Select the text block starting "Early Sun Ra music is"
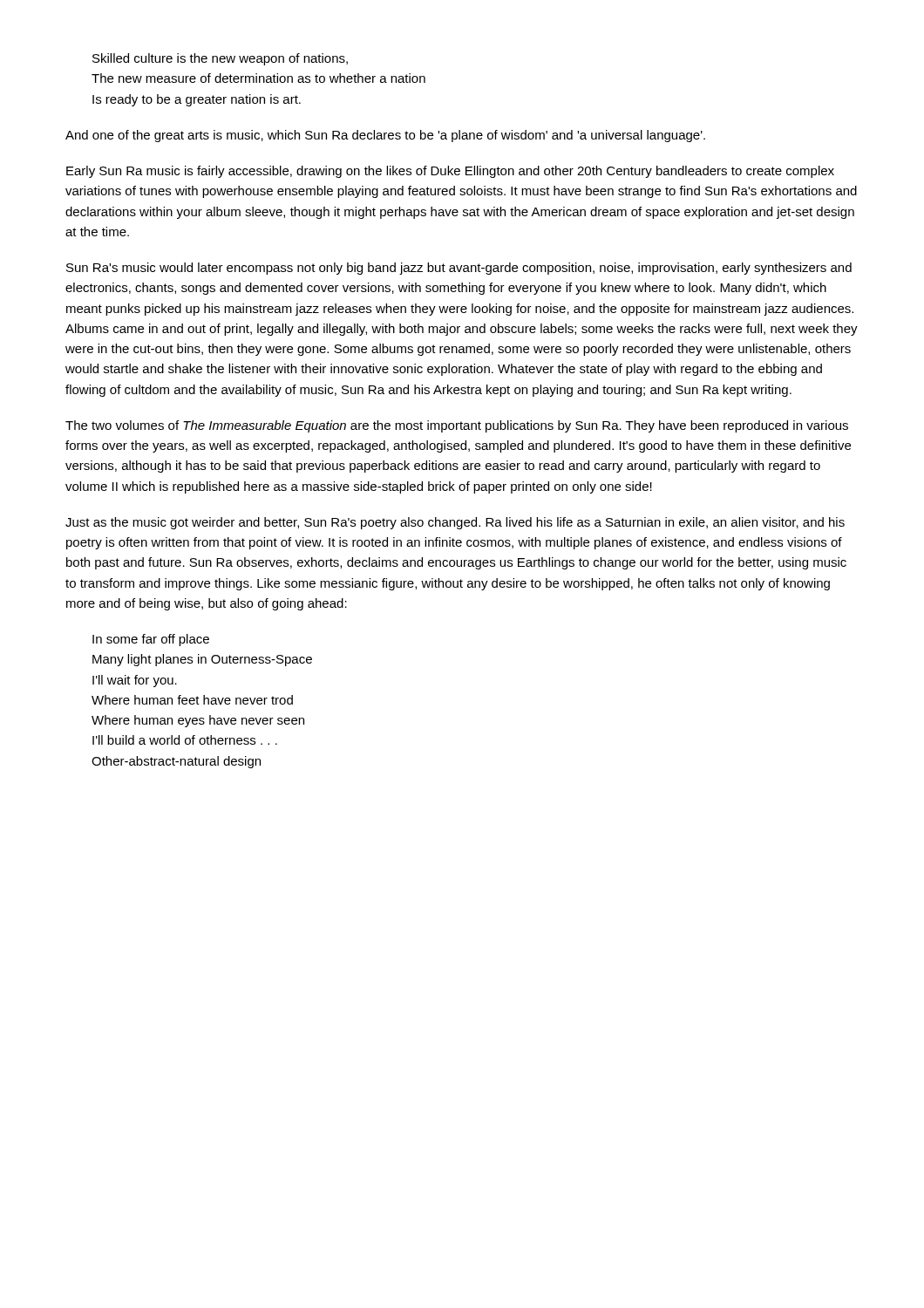 pyautogui.click(x=461, y=201)
